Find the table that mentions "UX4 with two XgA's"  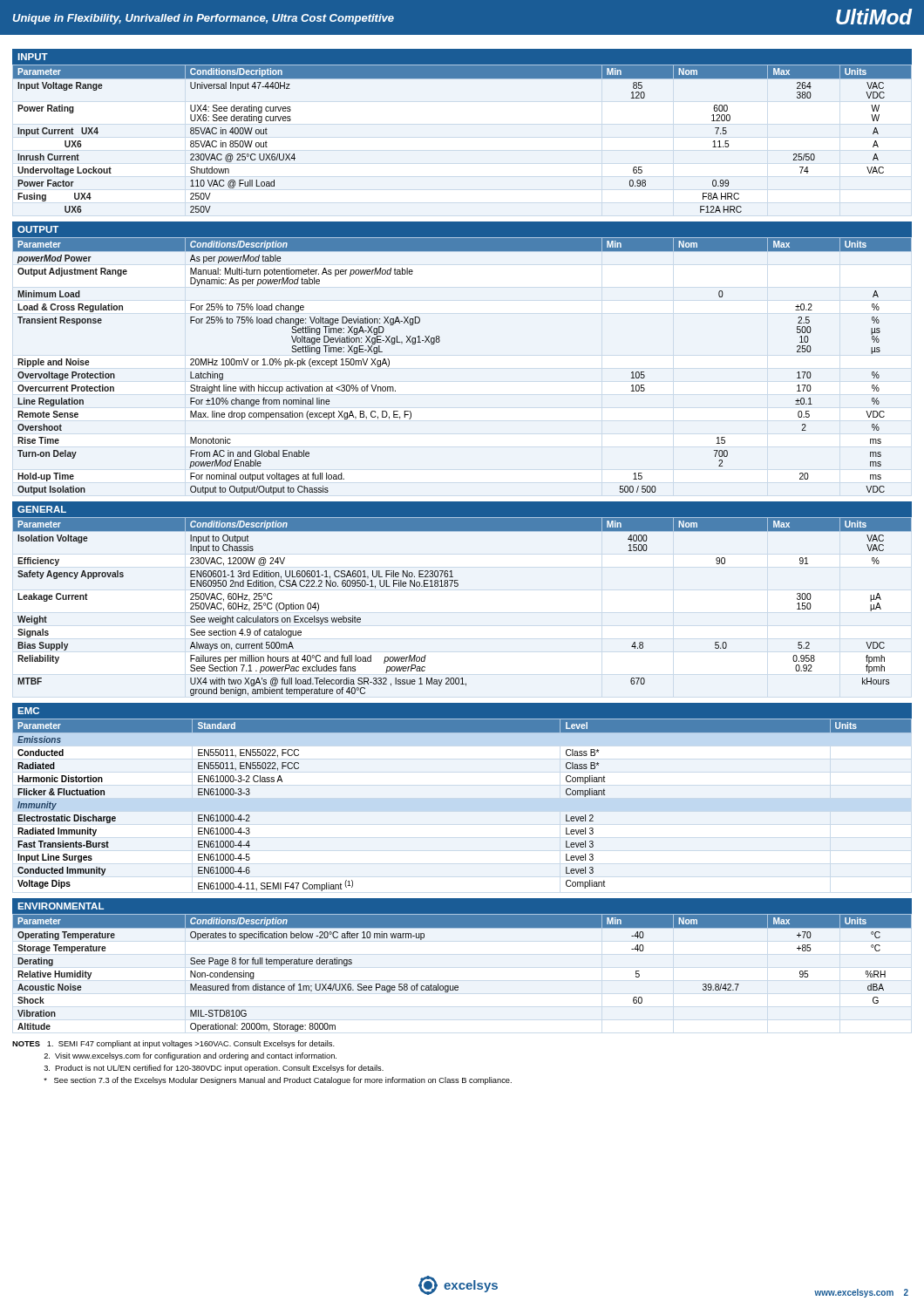click(x=462, y=607)
